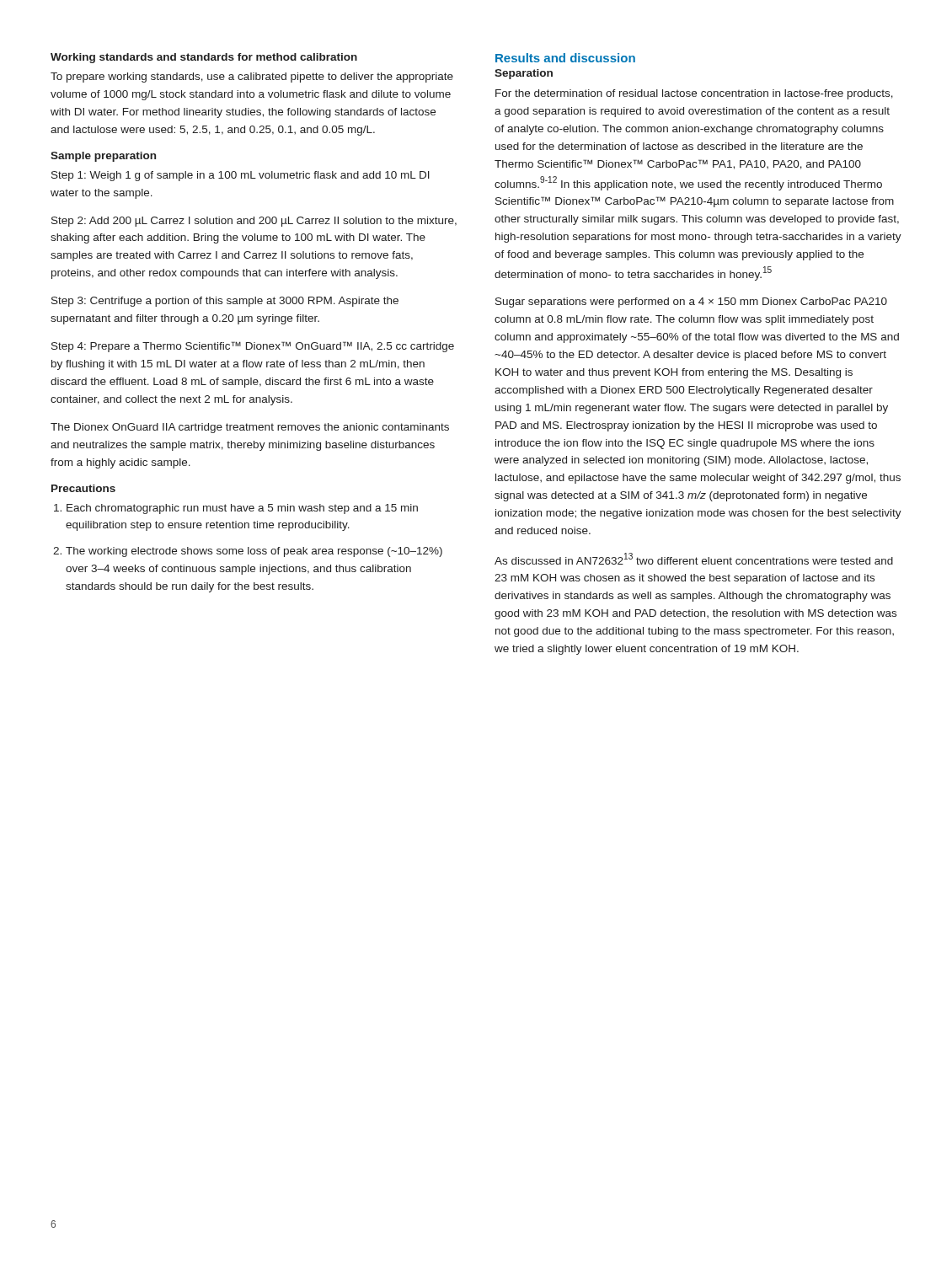This screenshot has width=952, height=1264.
Task: Select the text block starting "Results and discussion"
Action: (x=565, y=58)
